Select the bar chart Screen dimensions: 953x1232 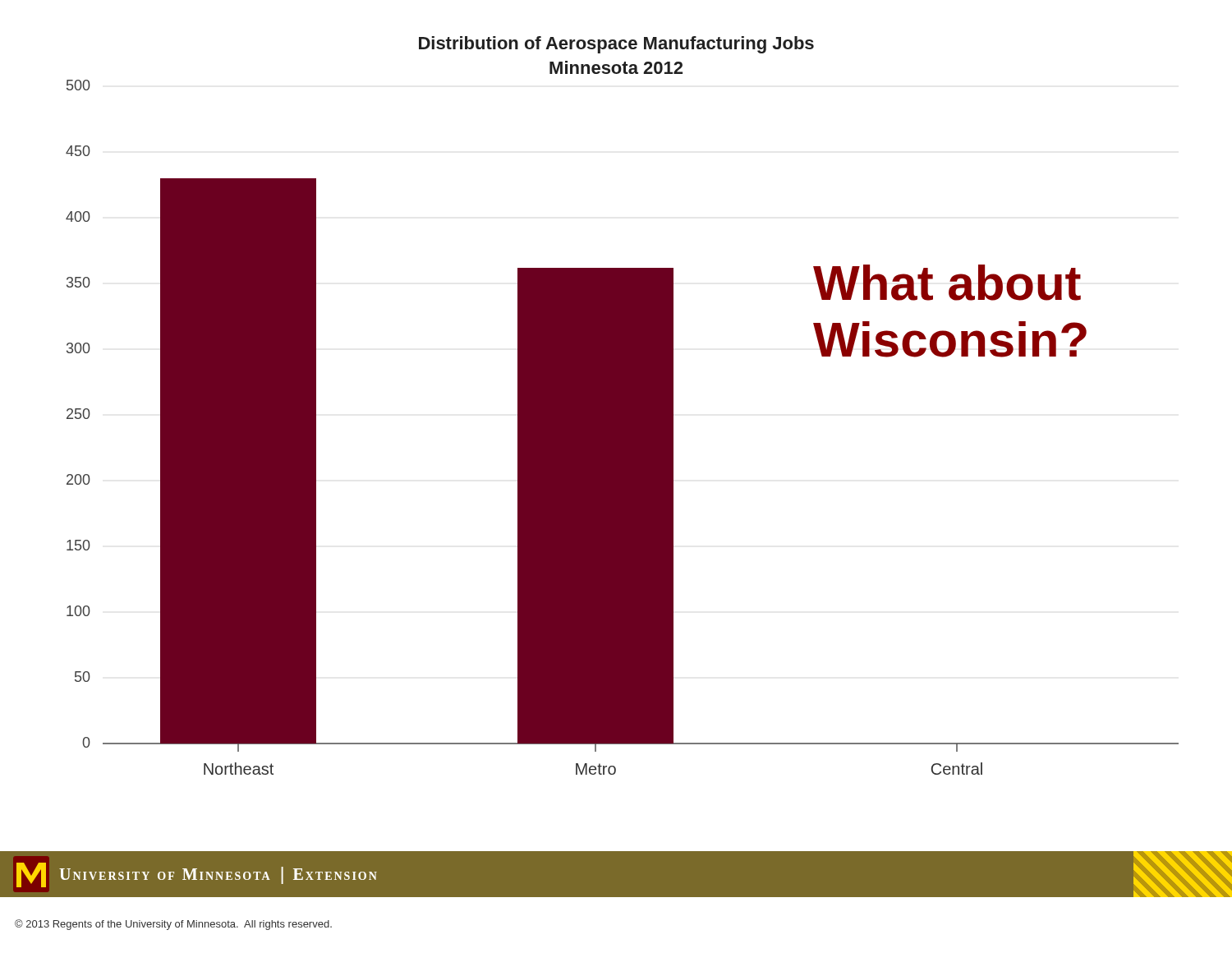click(616, 440)
